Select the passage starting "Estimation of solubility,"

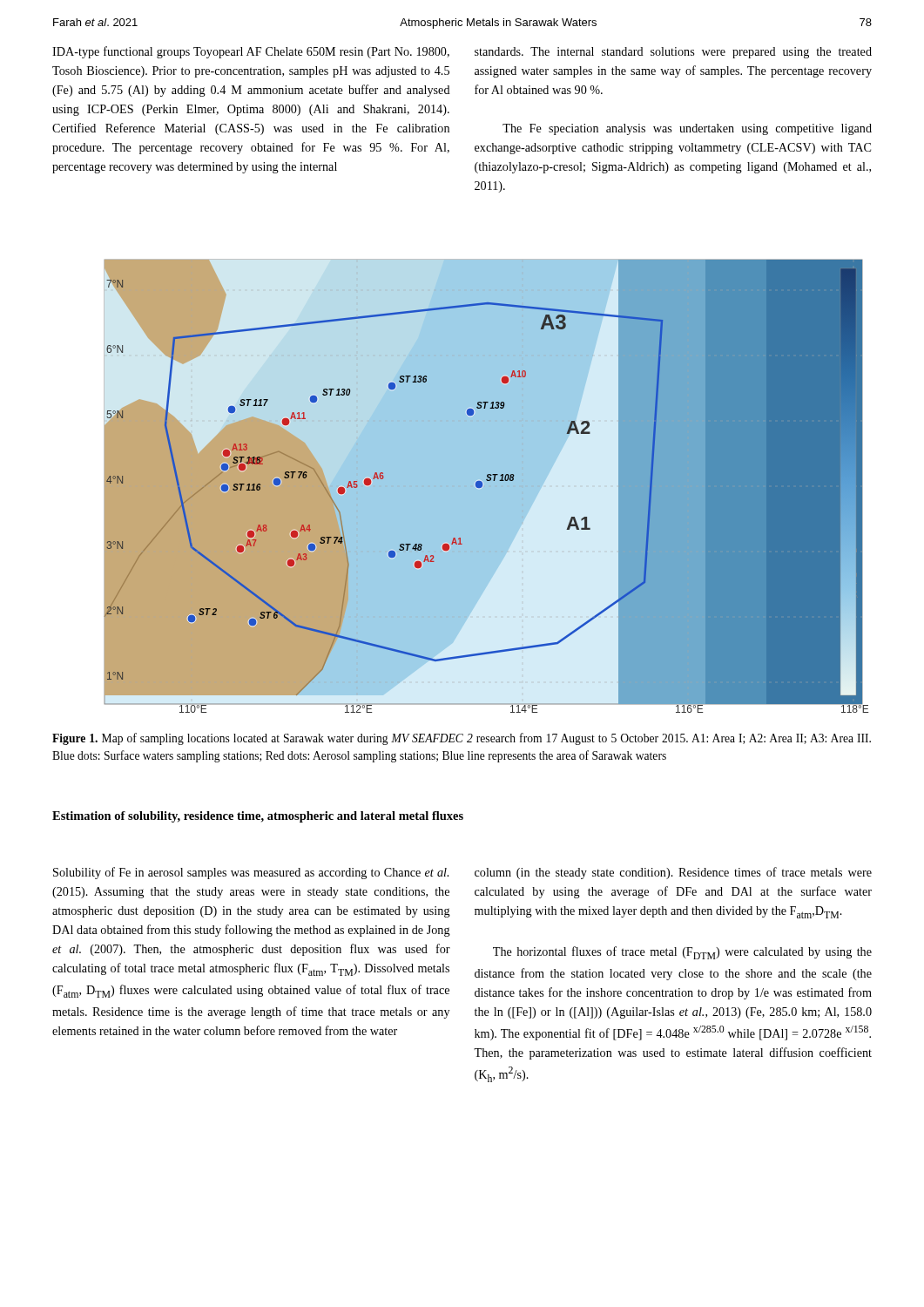[258, 816]
